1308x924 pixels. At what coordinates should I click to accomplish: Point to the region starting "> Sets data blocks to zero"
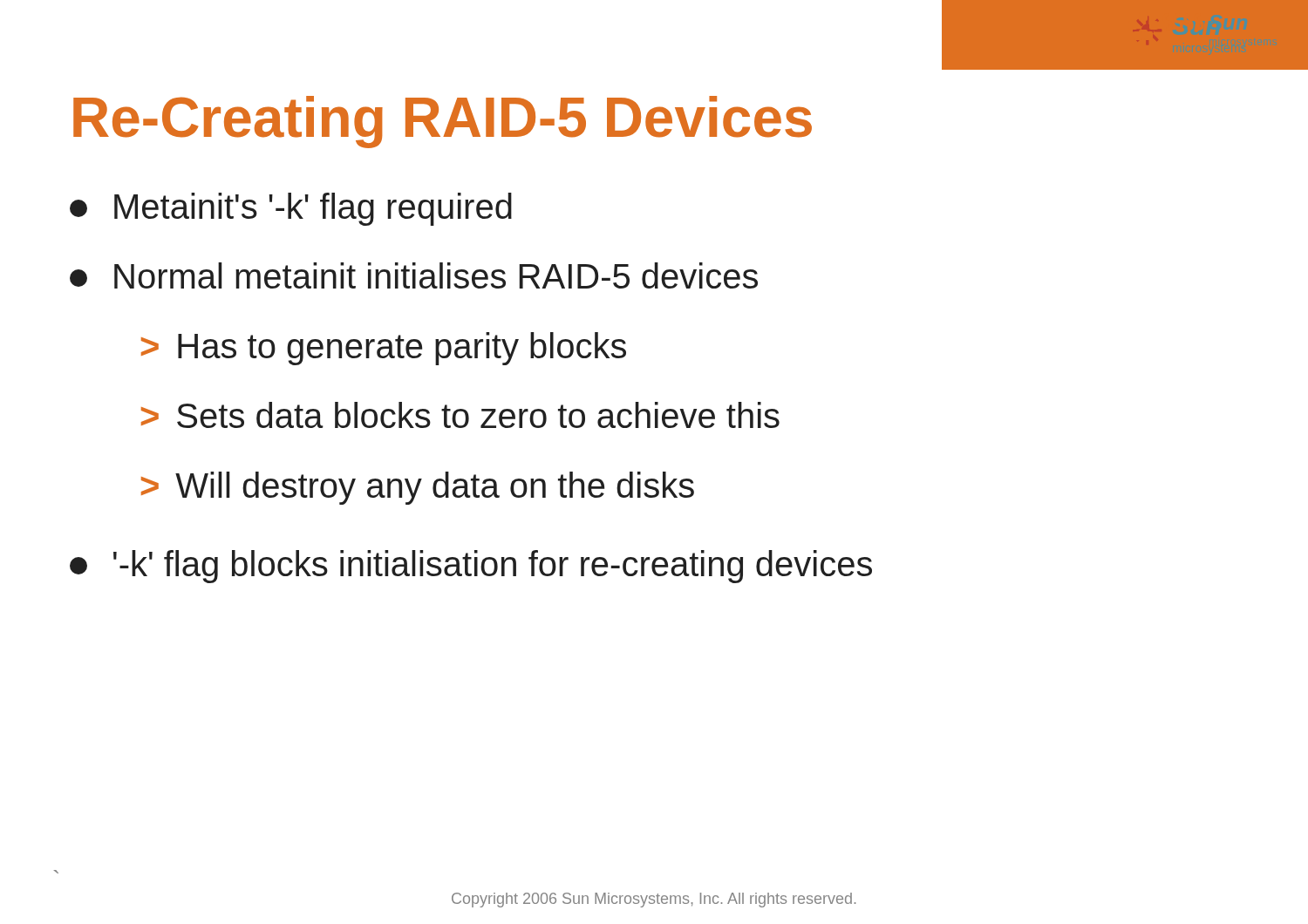[x=460, y=416]
